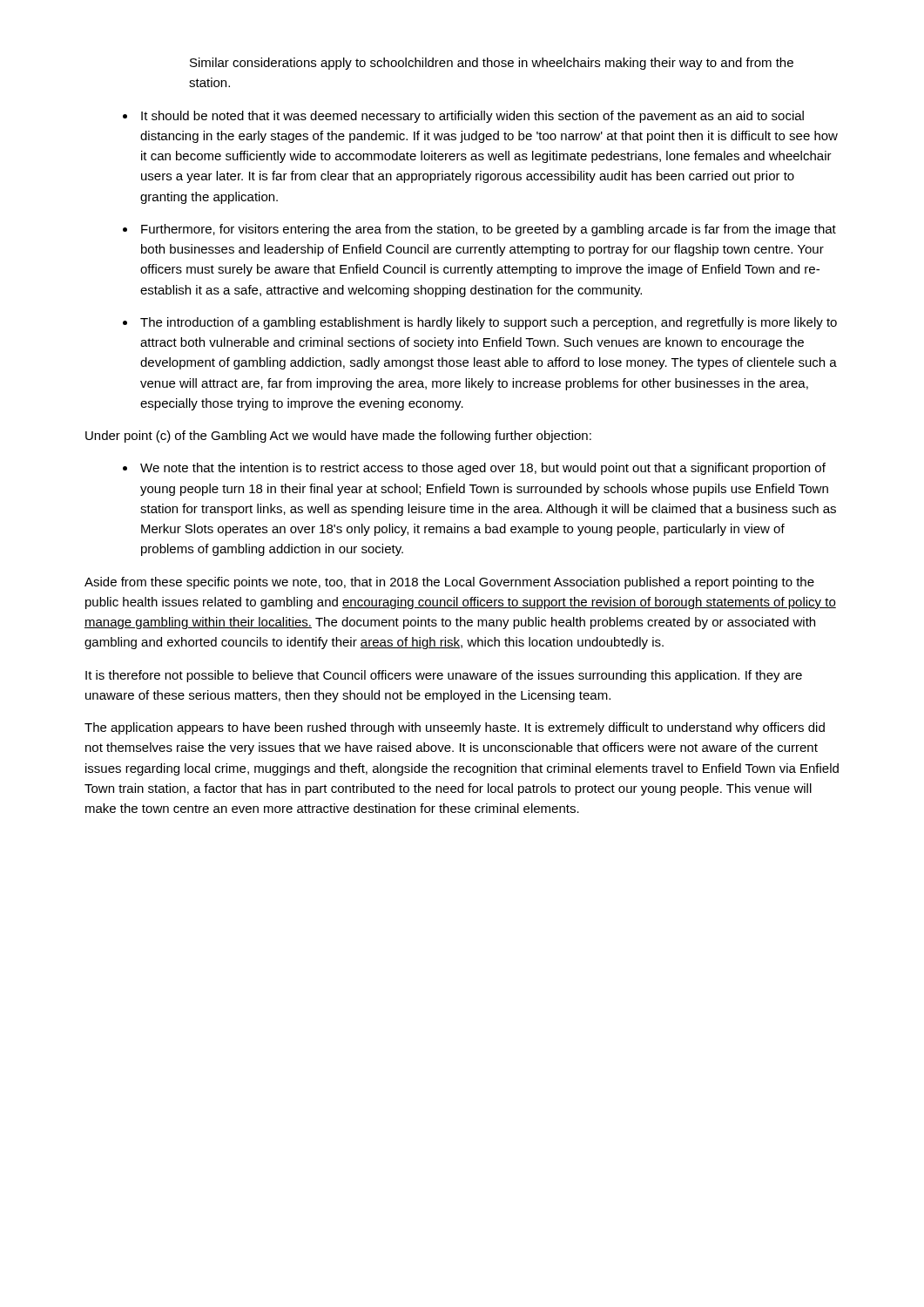
Task: Find the text starting "We note that the intention is to"
Action: 488,508
